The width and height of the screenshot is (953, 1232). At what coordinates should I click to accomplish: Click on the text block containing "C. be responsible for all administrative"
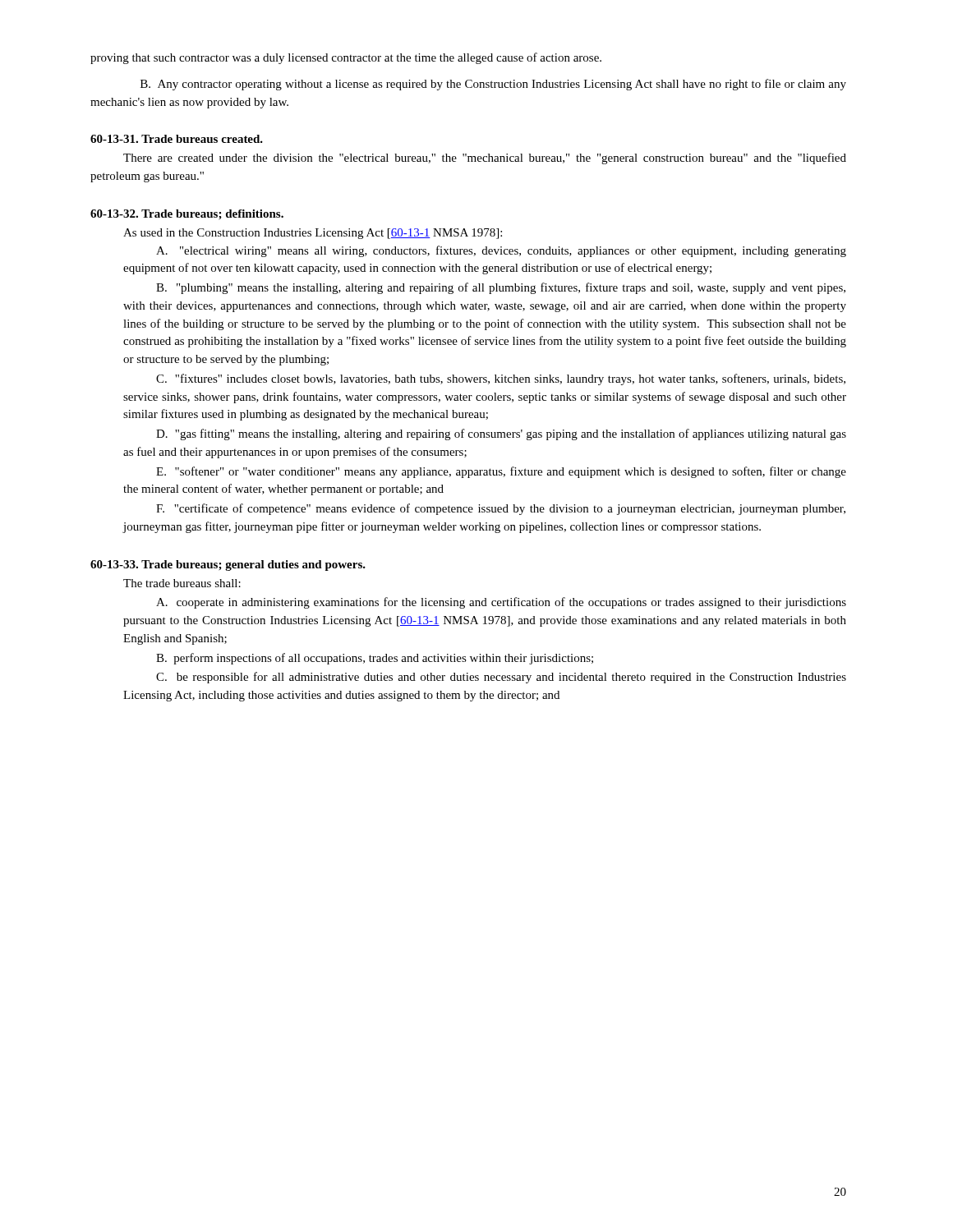point(485,687)
